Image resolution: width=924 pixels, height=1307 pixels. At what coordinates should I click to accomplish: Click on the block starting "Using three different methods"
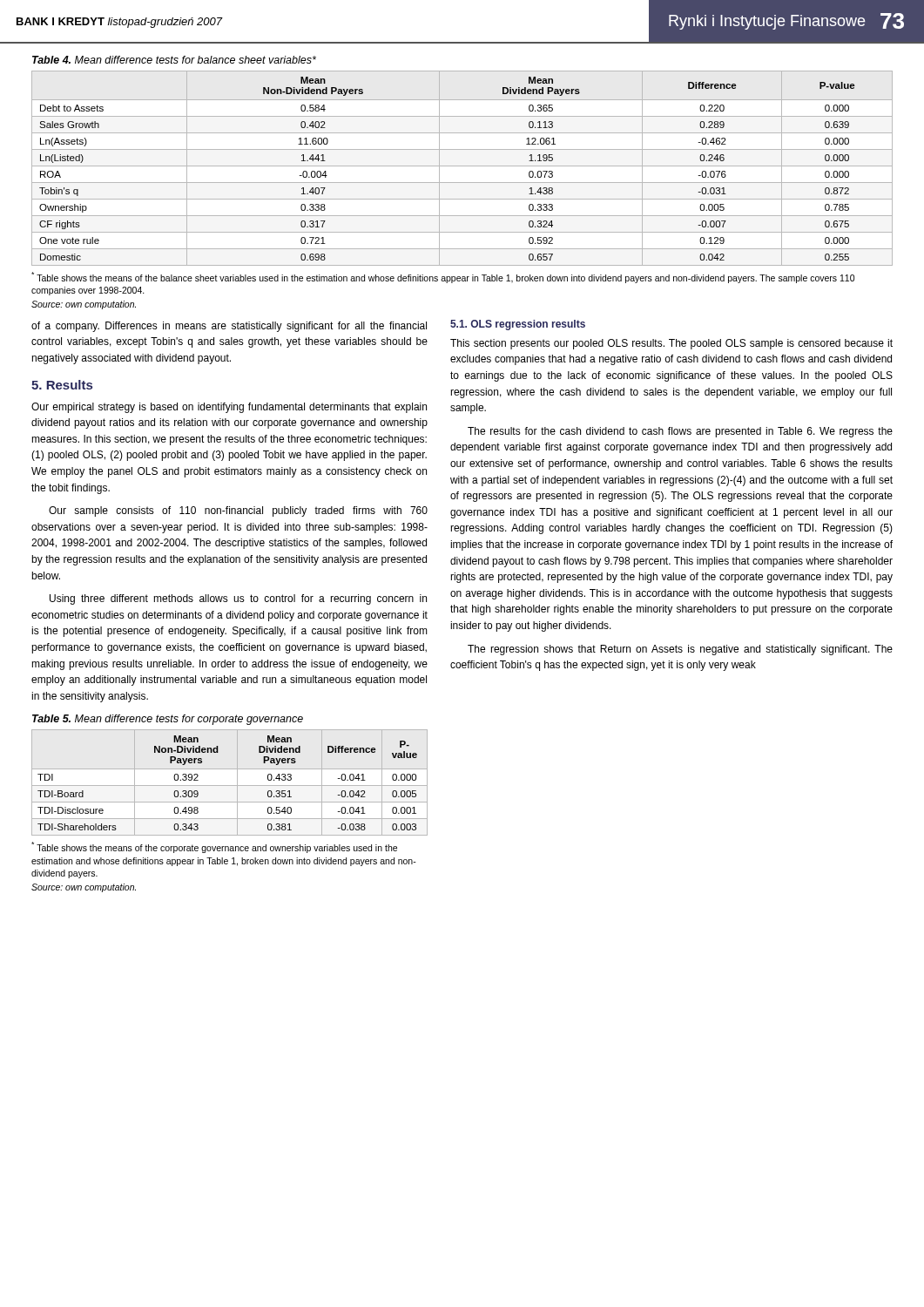point(229,648)
